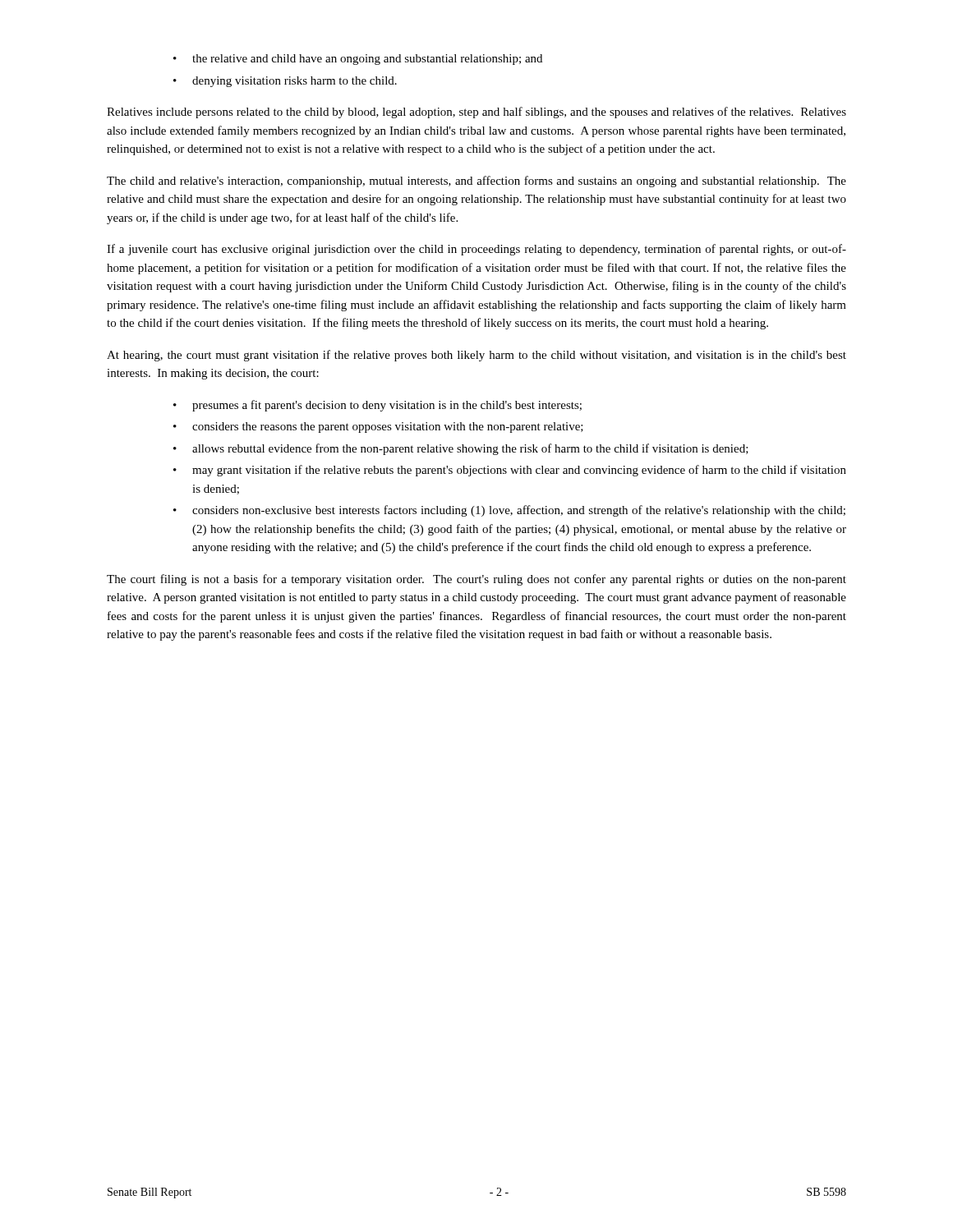This screenshot has height=1232, width=953.
Task: Locate the block of text that opens with "• presumes a fit parent's decision to"
Action: (x=377, y=405)
